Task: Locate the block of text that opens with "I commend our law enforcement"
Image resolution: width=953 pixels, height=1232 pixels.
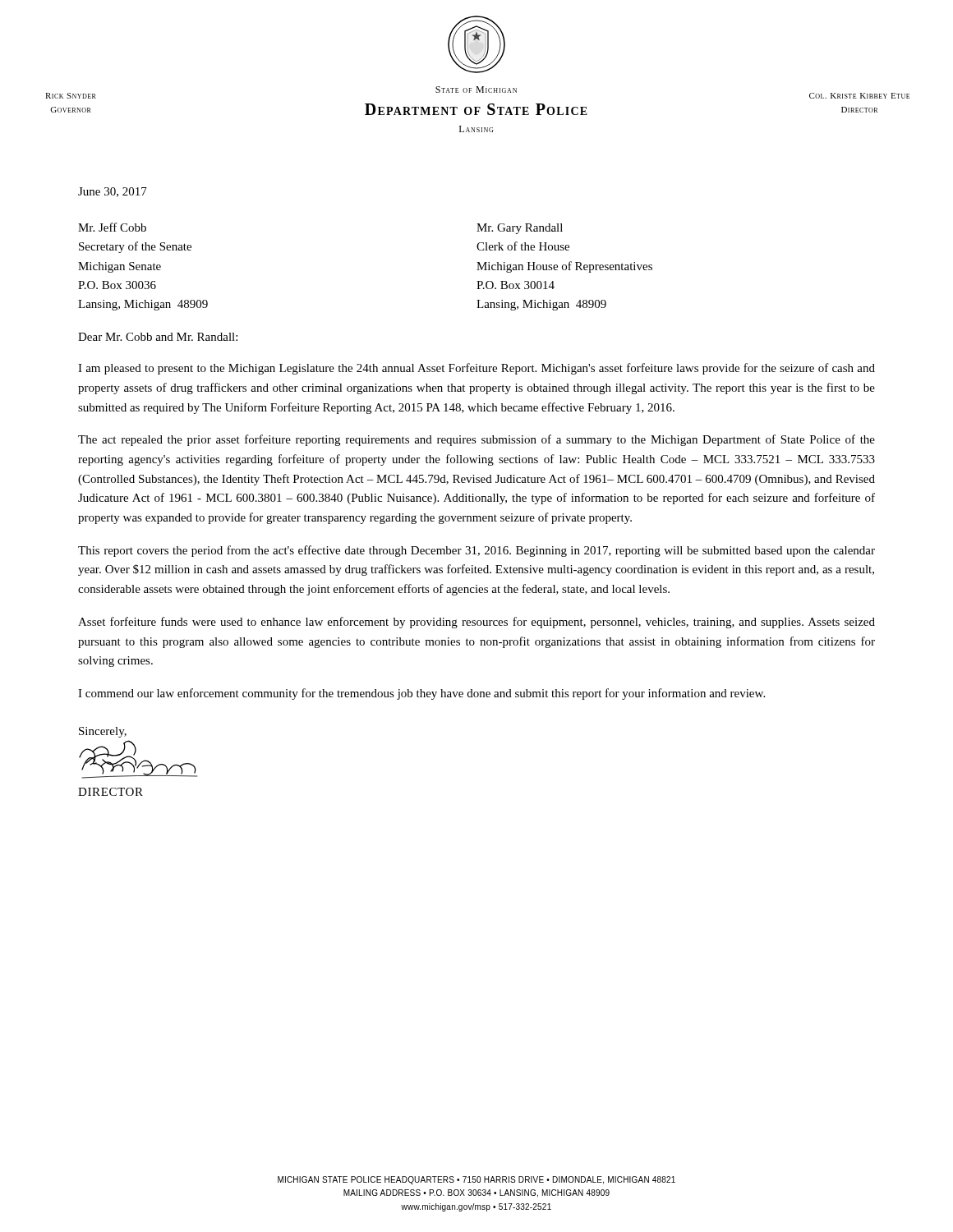Action: pos(422,693)
